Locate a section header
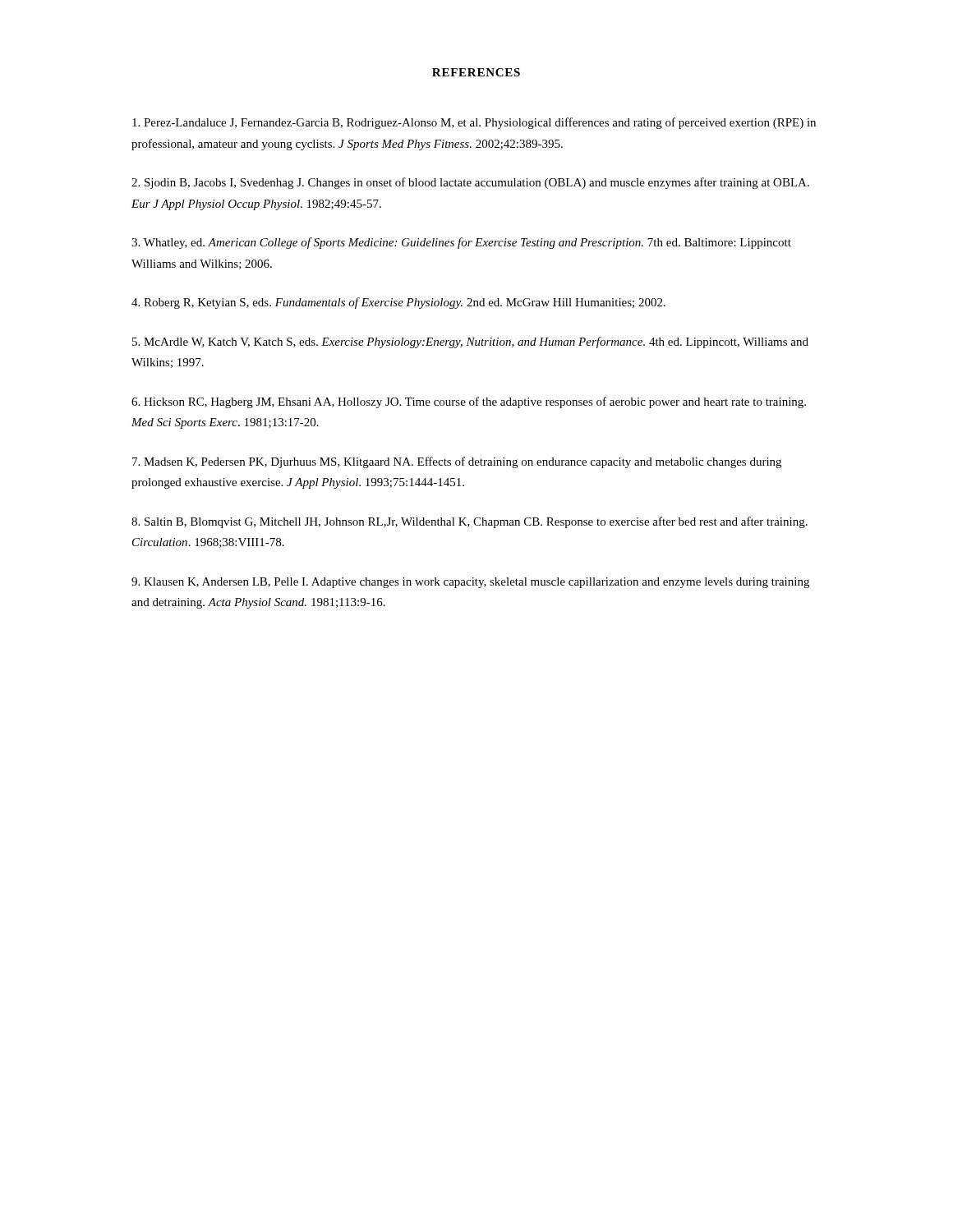Screen dimensions: 1232x953 pos(476,72)
